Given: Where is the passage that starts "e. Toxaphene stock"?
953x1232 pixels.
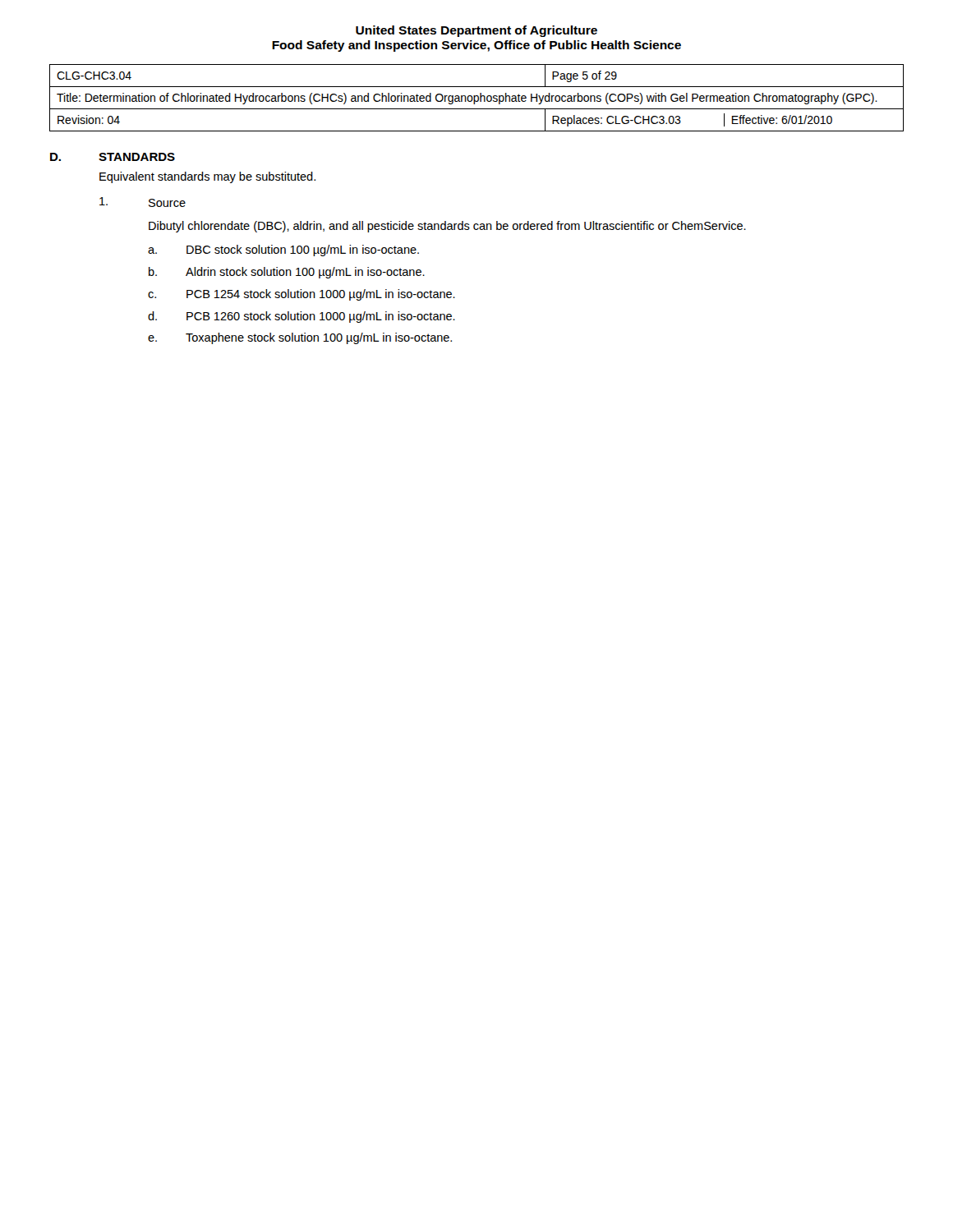Looking at the screenshot, I should 300,338.
